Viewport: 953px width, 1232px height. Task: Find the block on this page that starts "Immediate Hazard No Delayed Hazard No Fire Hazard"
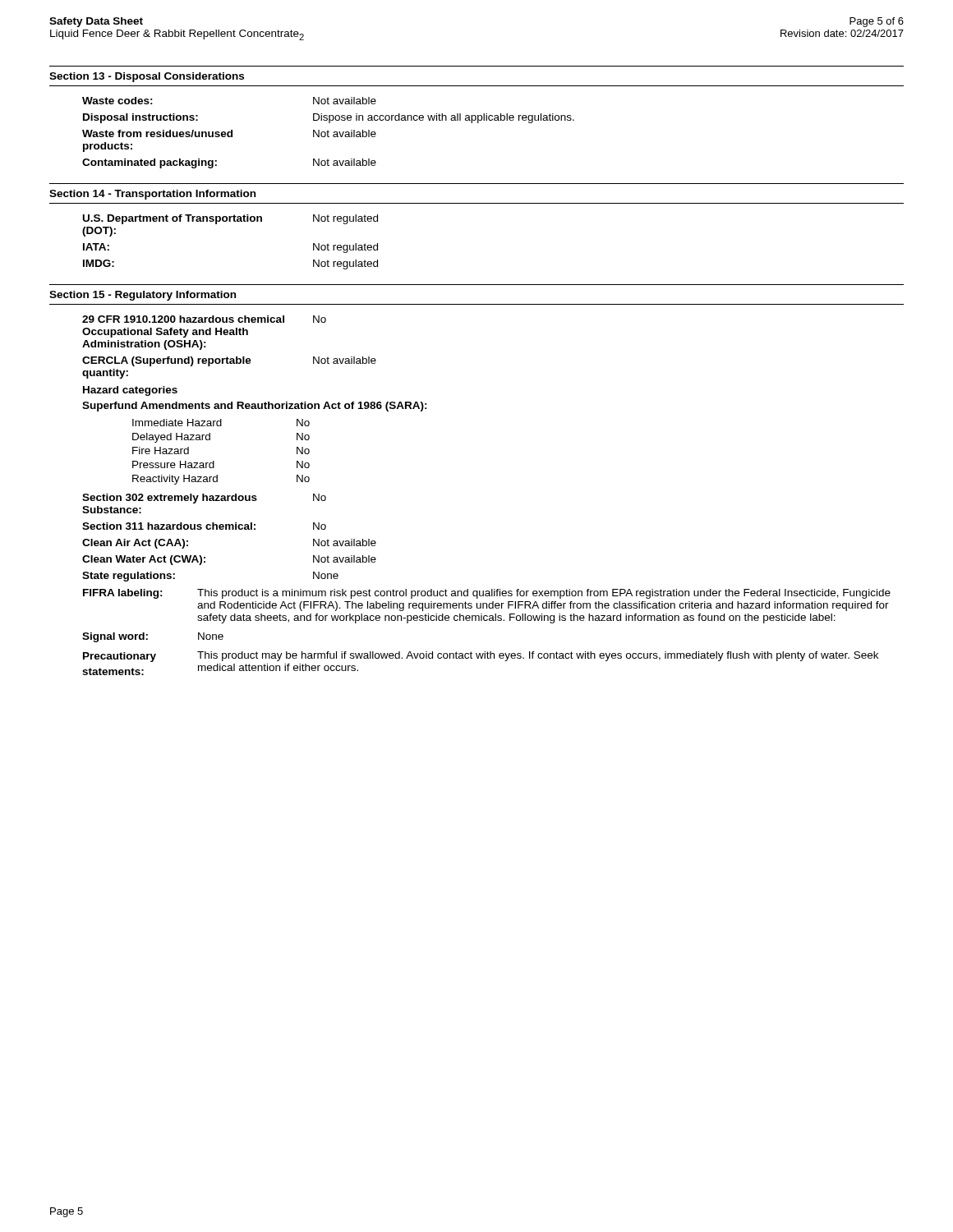(221, 423)
